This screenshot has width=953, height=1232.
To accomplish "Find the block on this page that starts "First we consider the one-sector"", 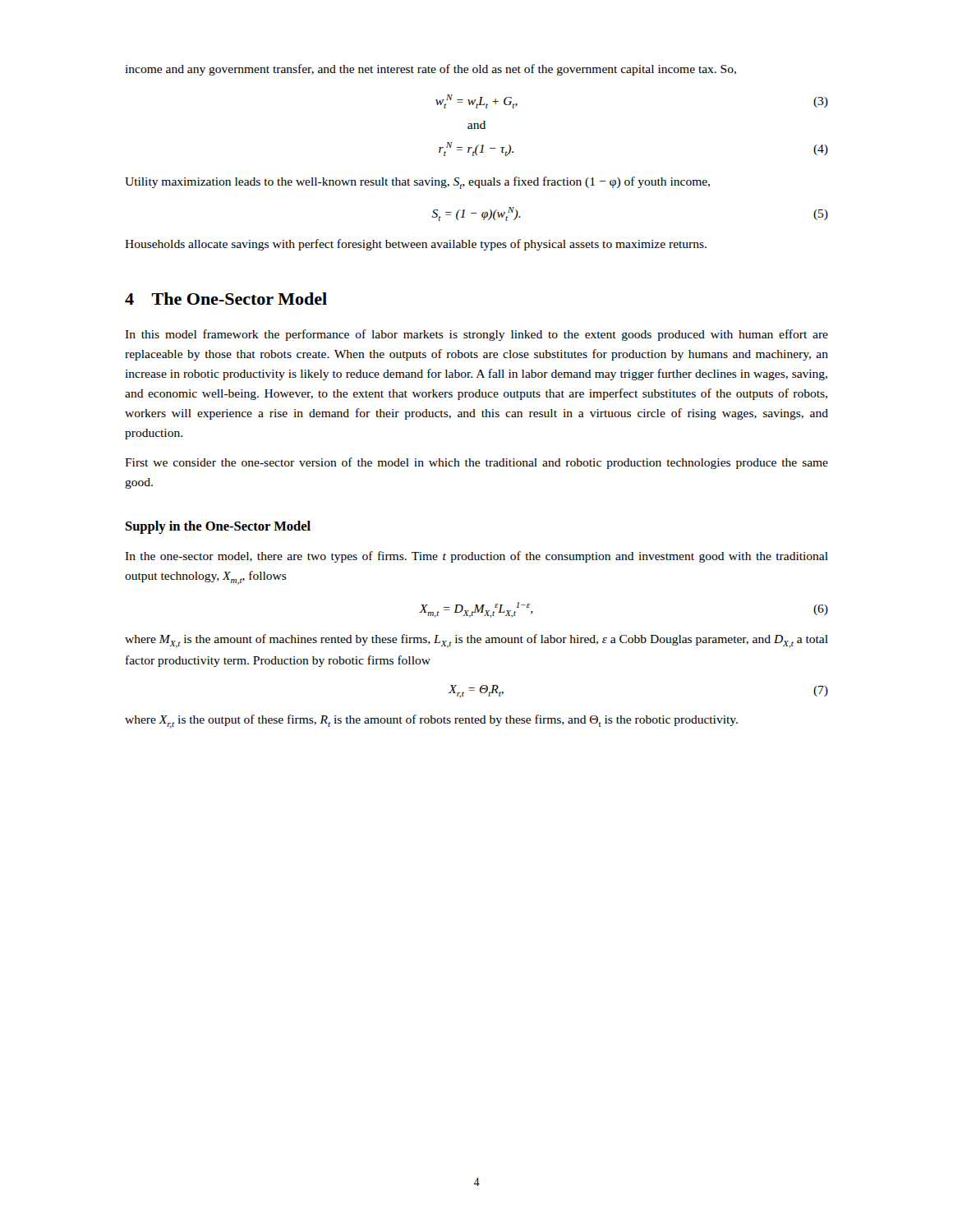I will point(476,472).
